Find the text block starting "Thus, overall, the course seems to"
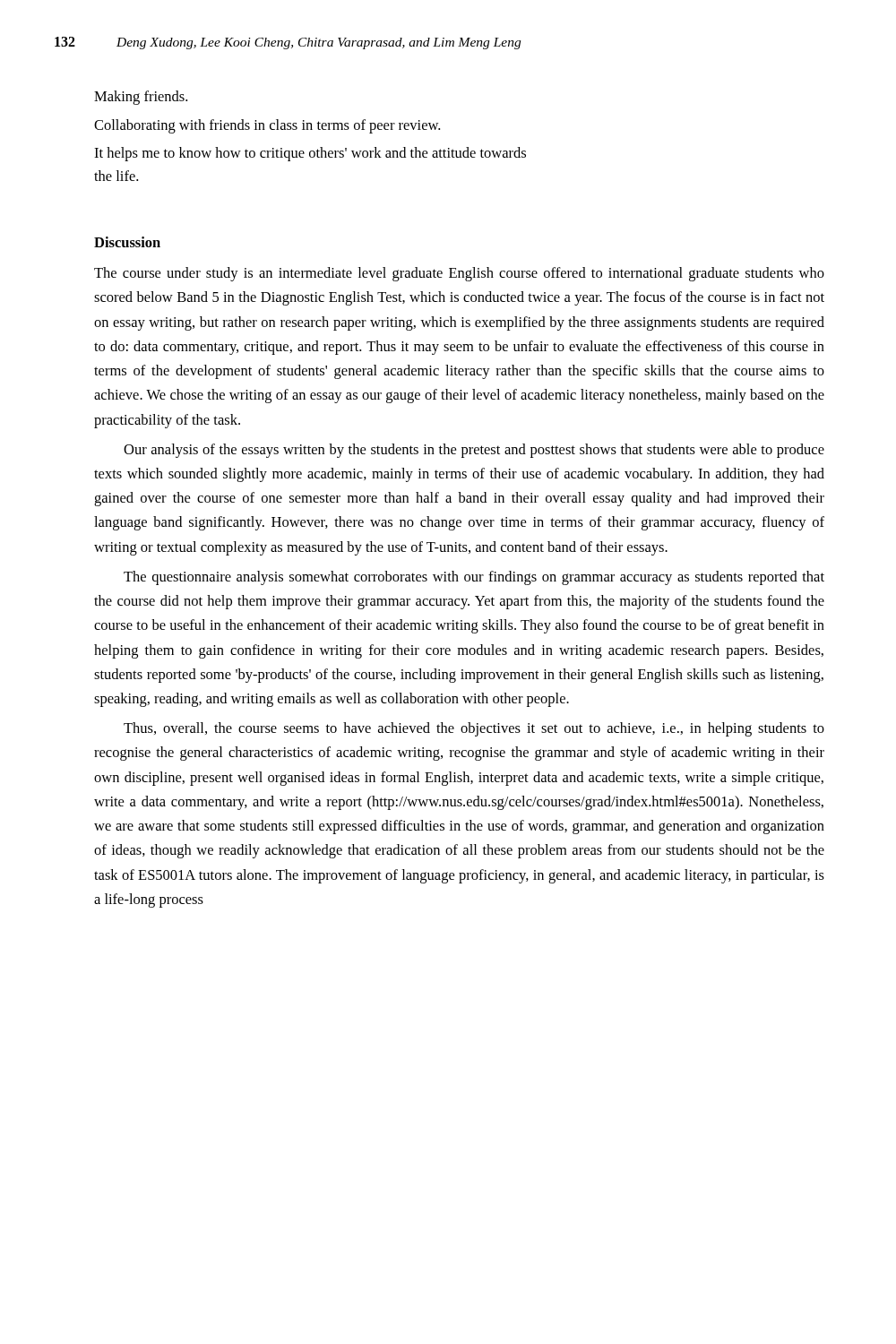896x1344 pixels. 459,814
